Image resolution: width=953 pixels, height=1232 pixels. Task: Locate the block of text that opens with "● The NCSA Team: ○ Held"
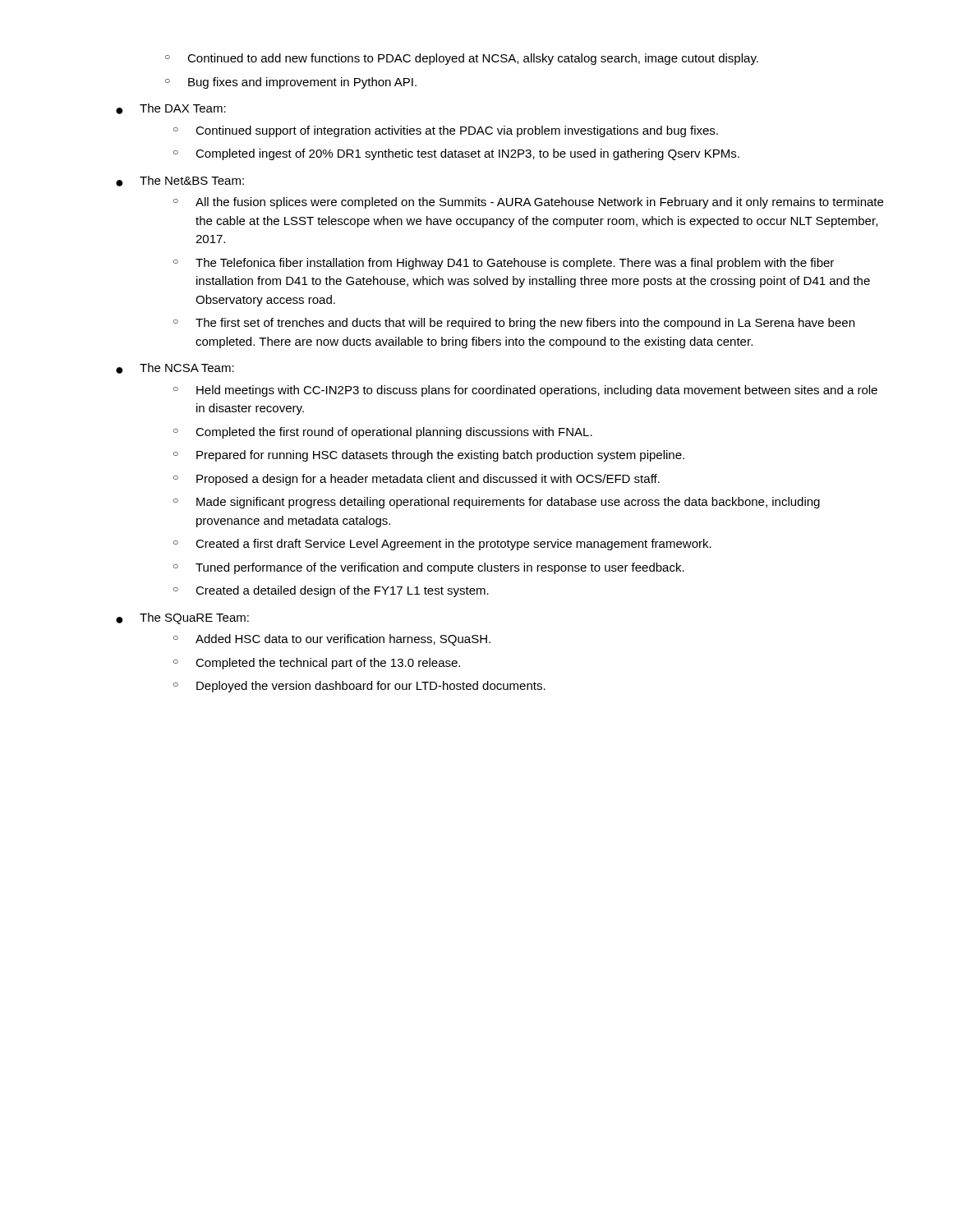coord(501,482)
